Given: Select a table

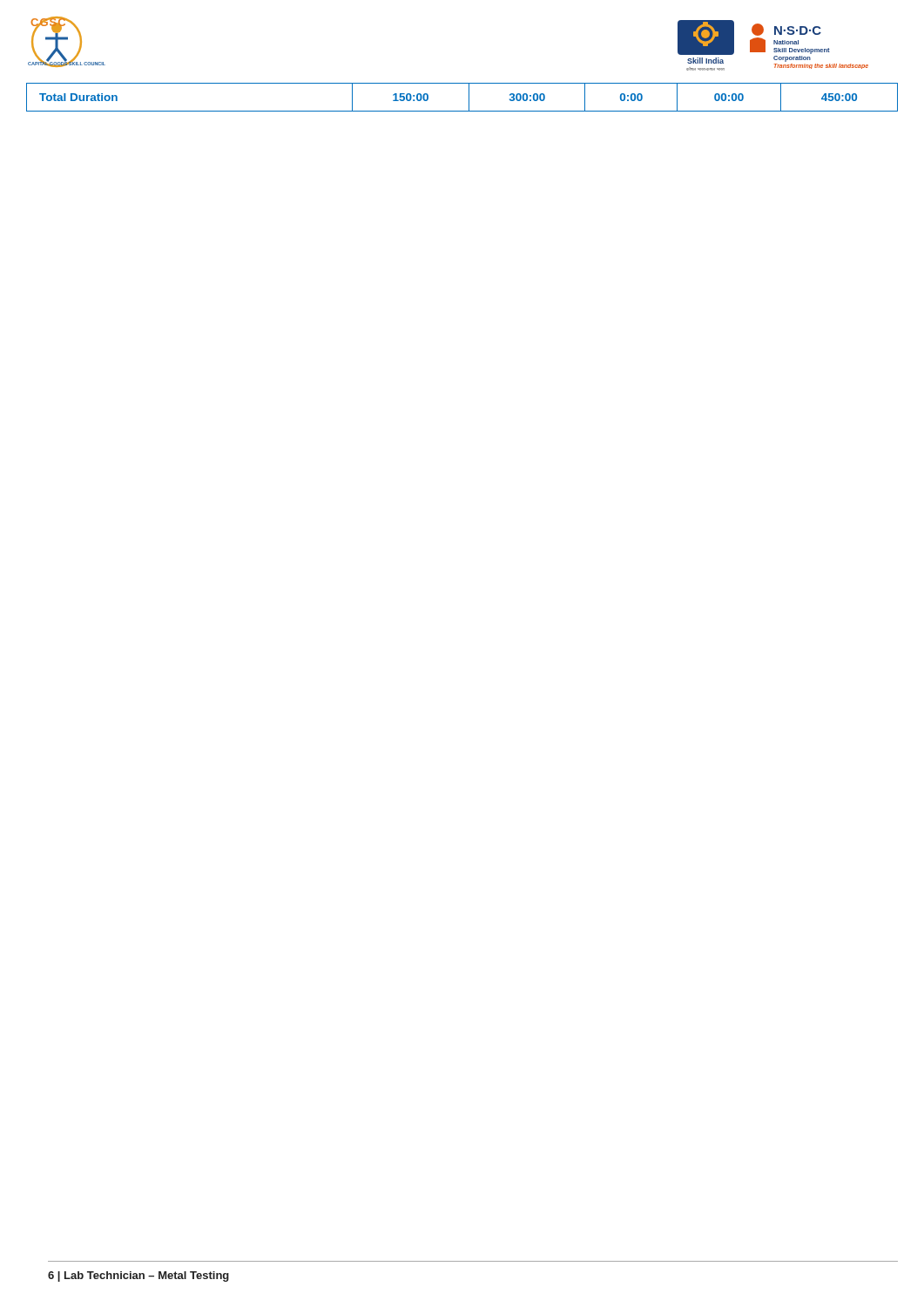Looking at the screenshot, I should [x=462, y=97].
